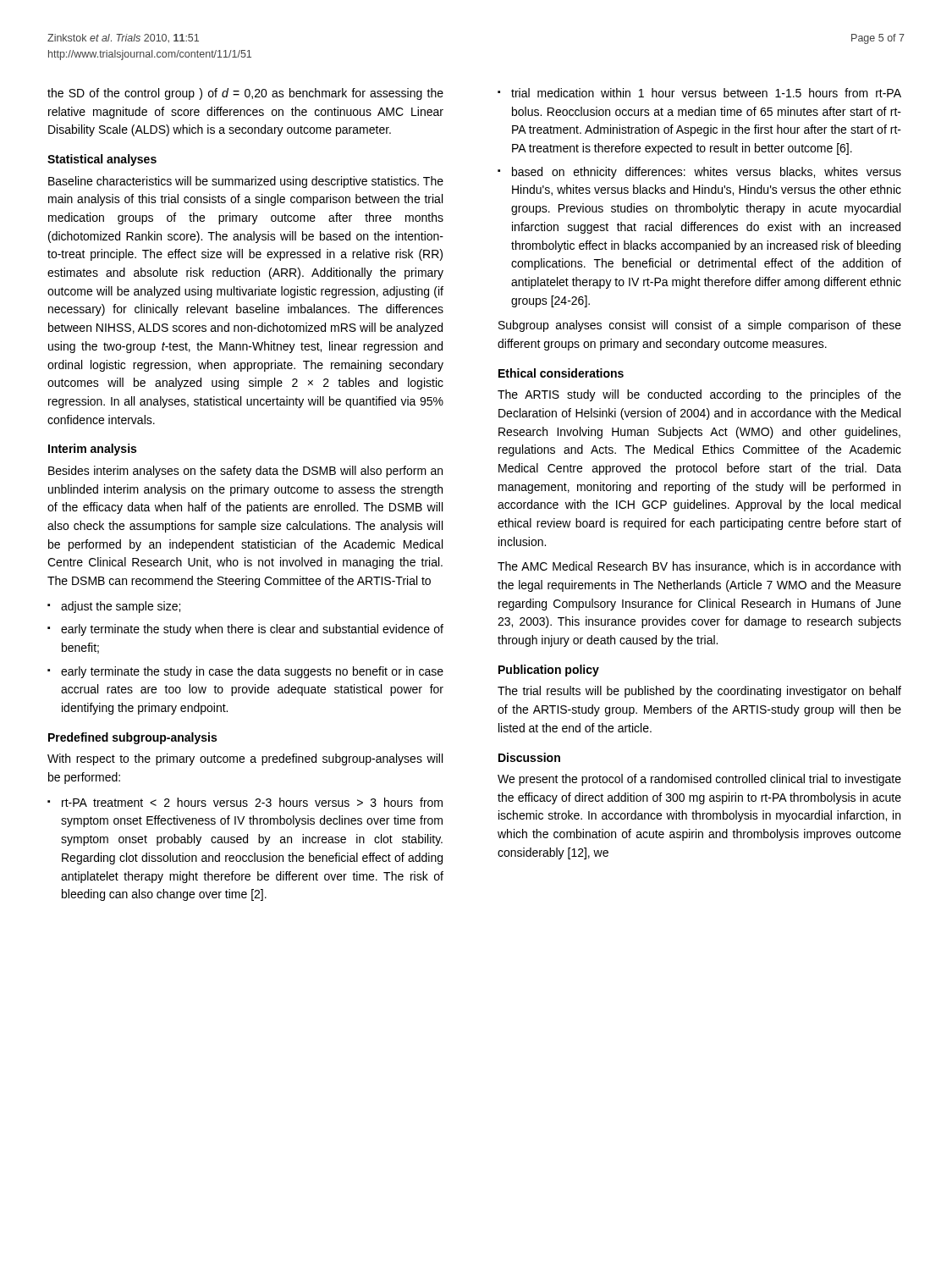Find the list item with the text "based on ethnicity"
Viewport: 952px width, 1270px height.
click(706, 236)
